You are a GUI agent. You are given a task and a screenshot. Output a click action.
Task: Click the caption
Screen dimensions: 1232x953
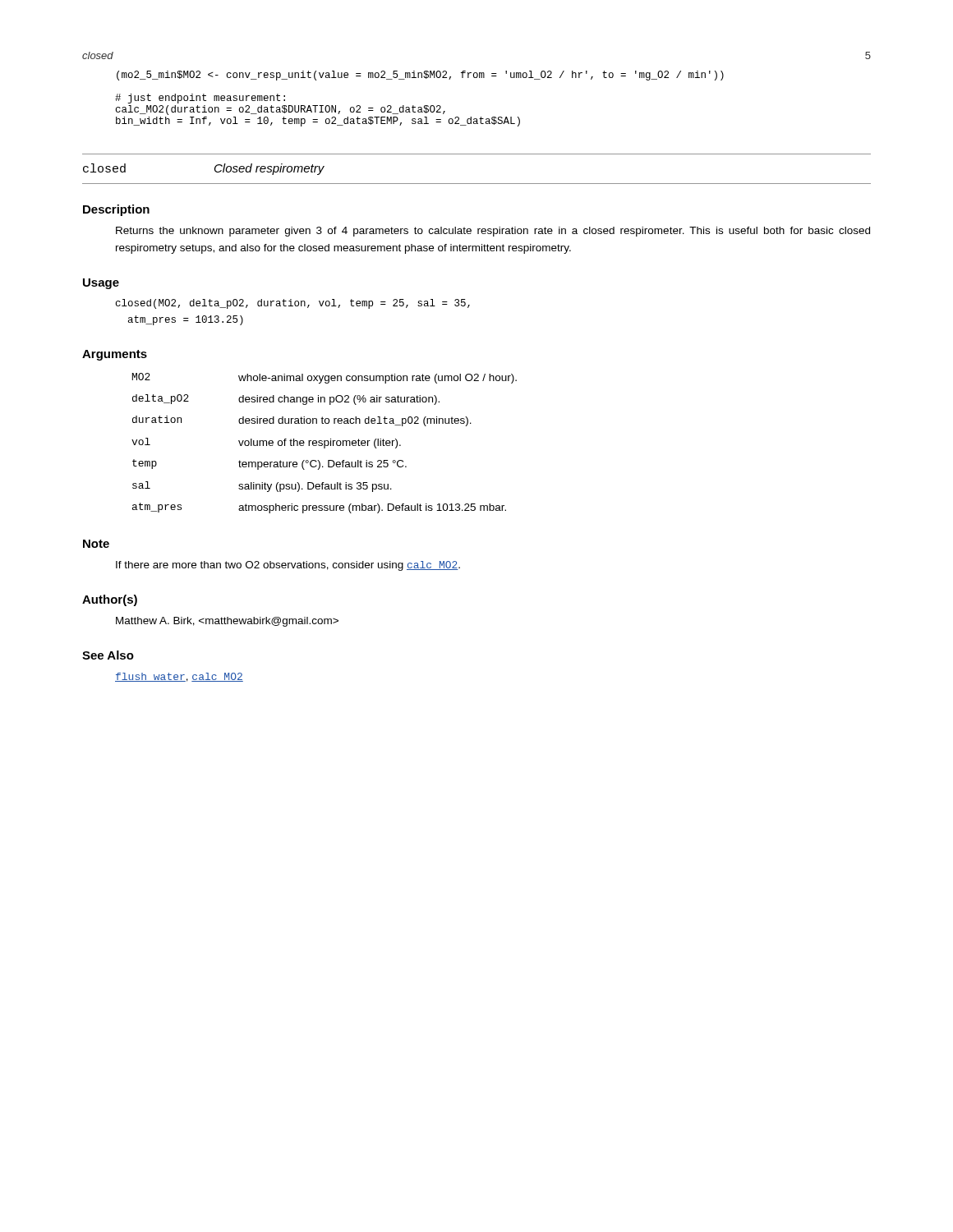point(269,168)
